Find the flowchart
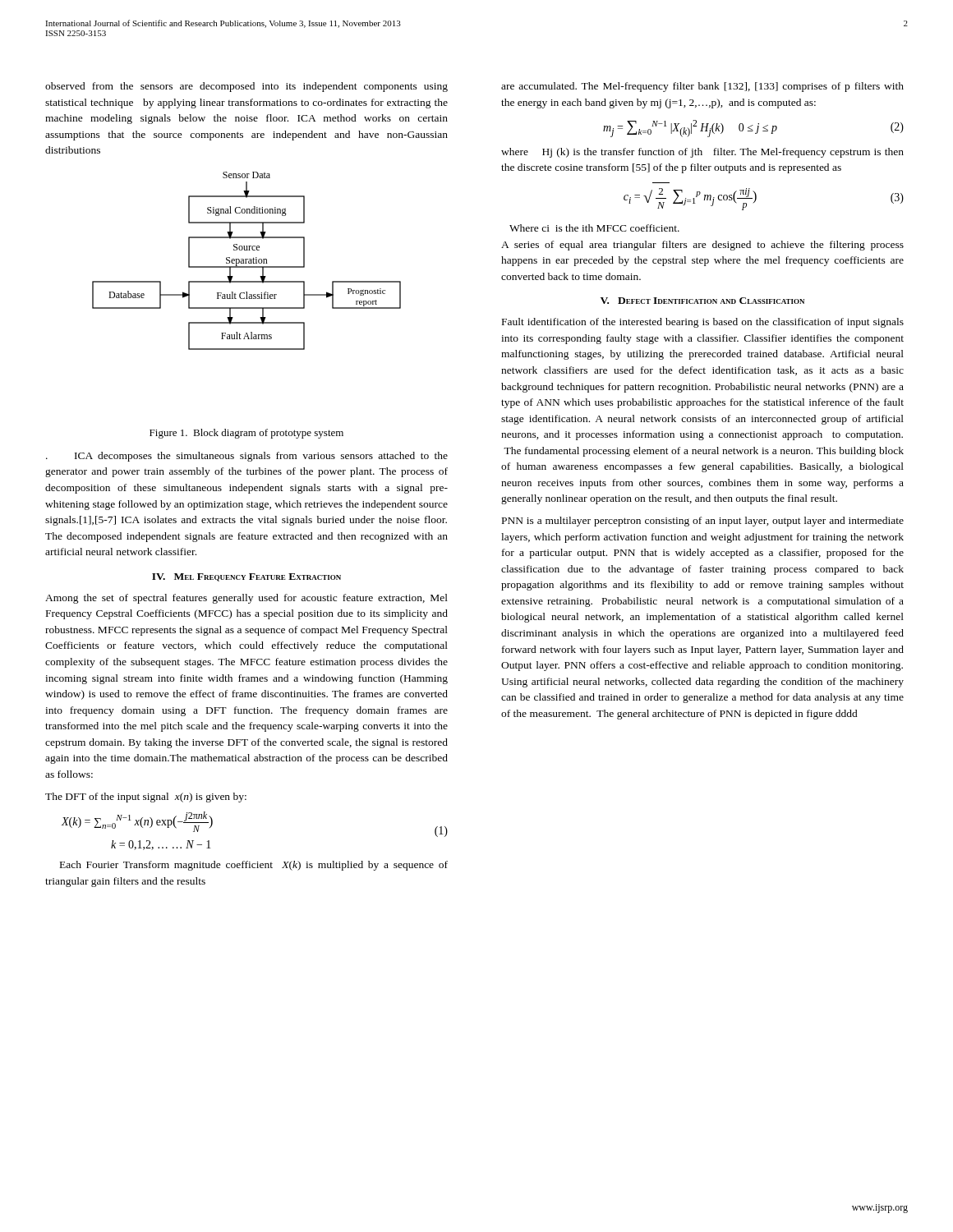Screen dimensions: 1232x953 [x=246, y=294]
